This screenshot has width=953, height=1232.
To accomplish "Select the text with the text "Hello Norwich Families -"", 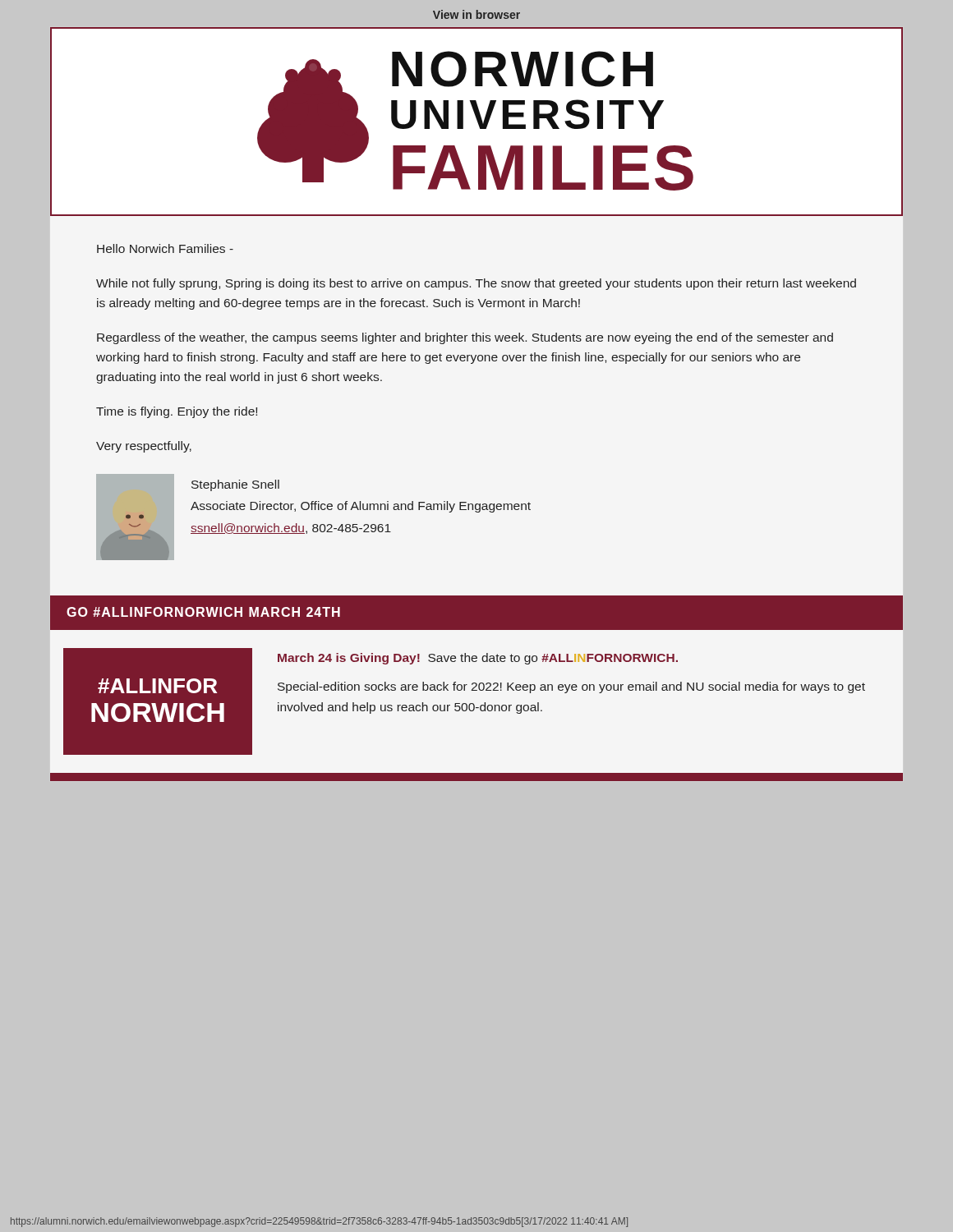I will click(165, 248).
